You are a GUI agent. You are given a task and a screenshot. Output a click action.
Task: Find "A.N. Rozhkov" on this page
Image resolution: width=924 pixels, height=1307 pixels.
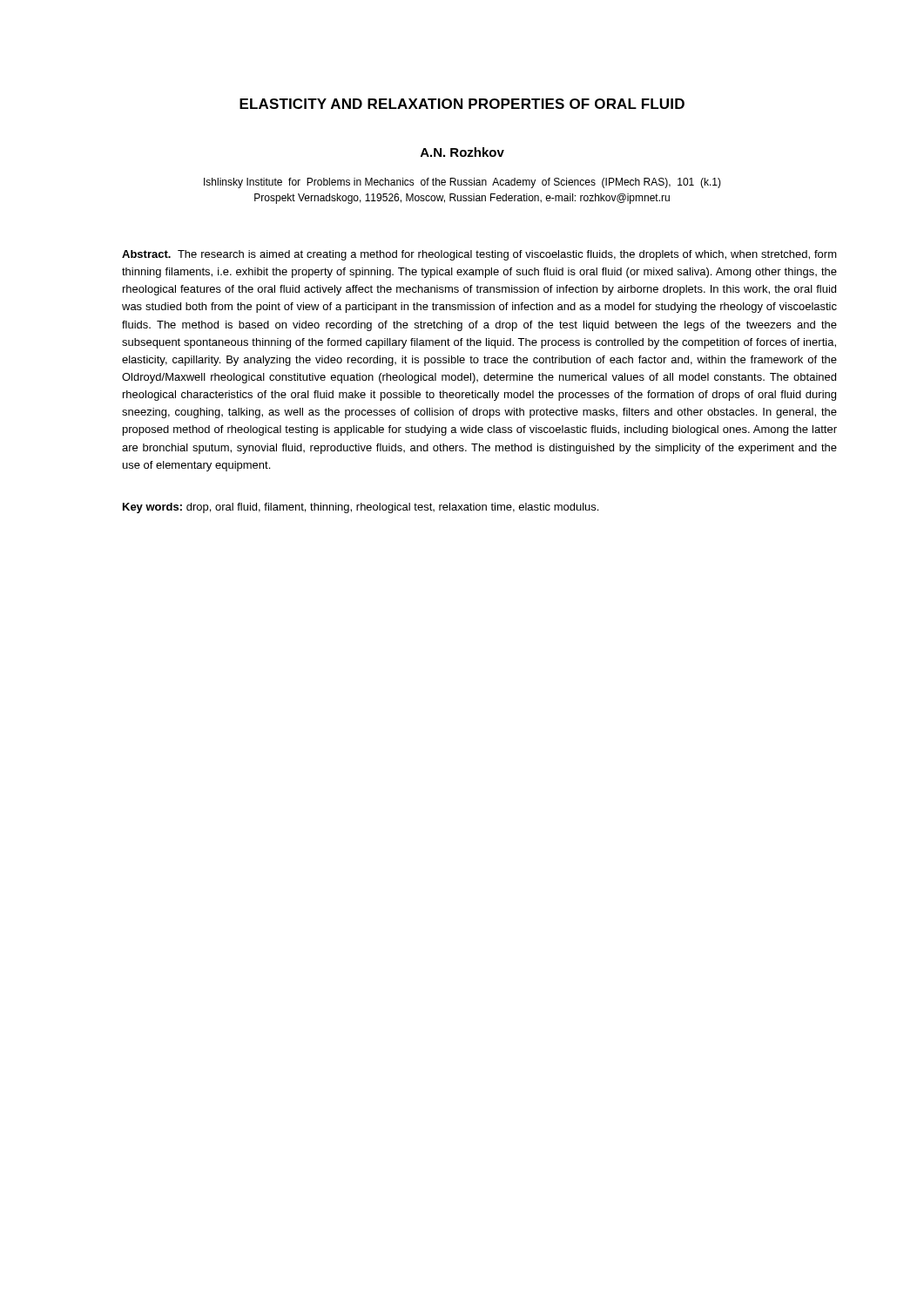click(x=462, y=152)
